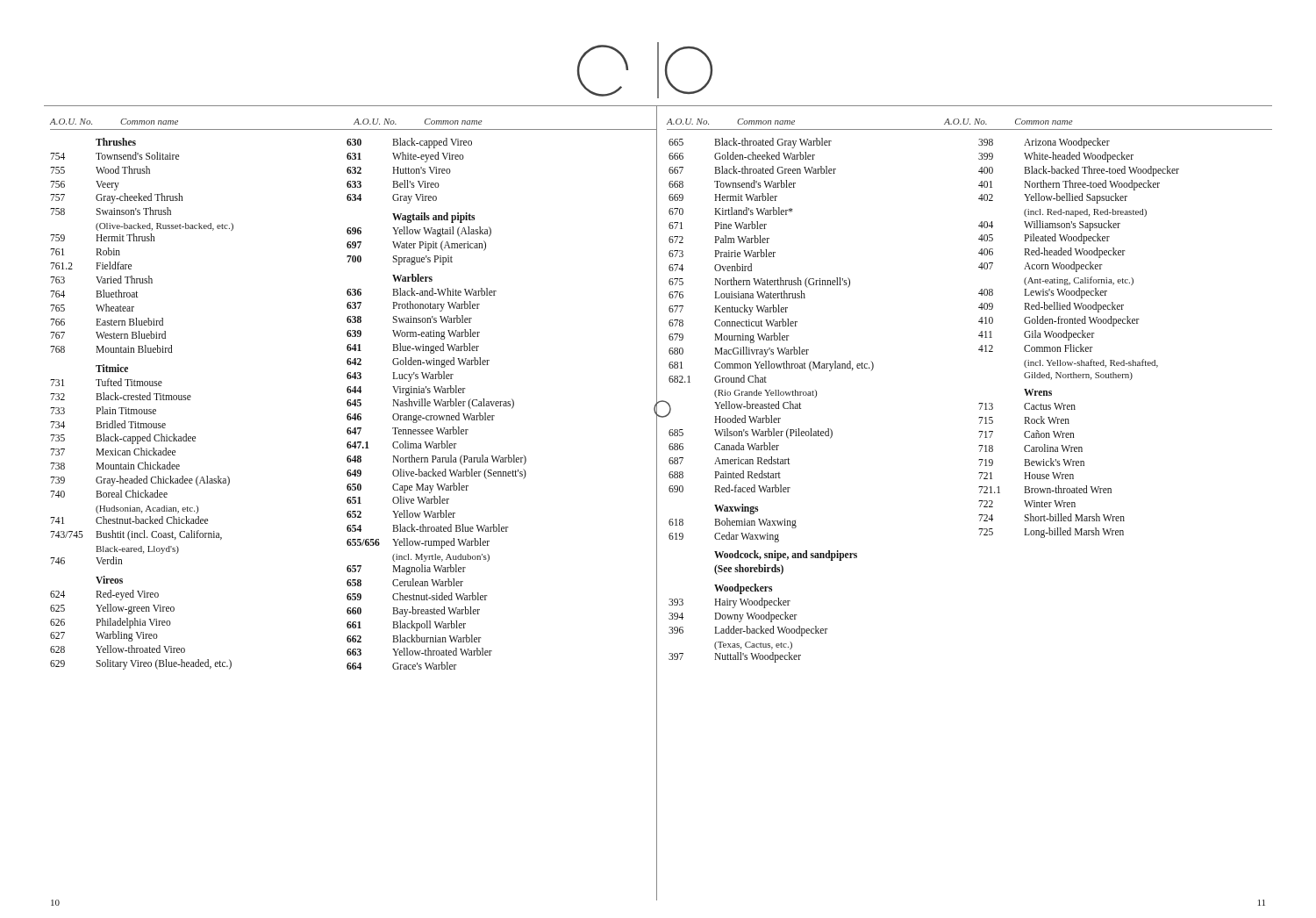Locate the table with the text "665Black-throated Gray Warbler 666Golden-cheeked Warbler"
This screenshot has width=1316, height=918.
818,400
